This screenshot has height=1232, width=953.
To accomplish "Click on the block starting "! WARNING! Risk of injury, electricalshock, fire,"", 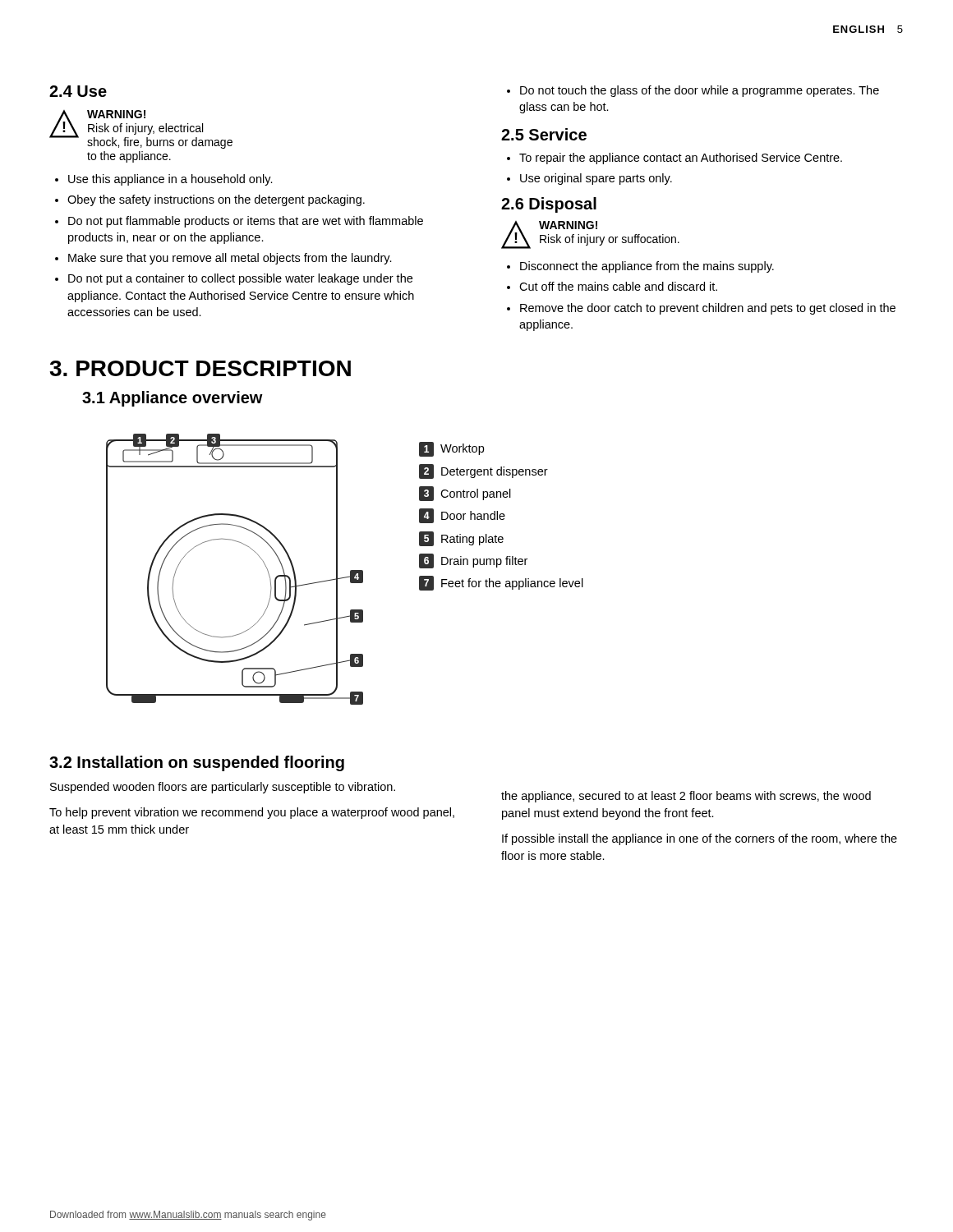I will point(141,135).
